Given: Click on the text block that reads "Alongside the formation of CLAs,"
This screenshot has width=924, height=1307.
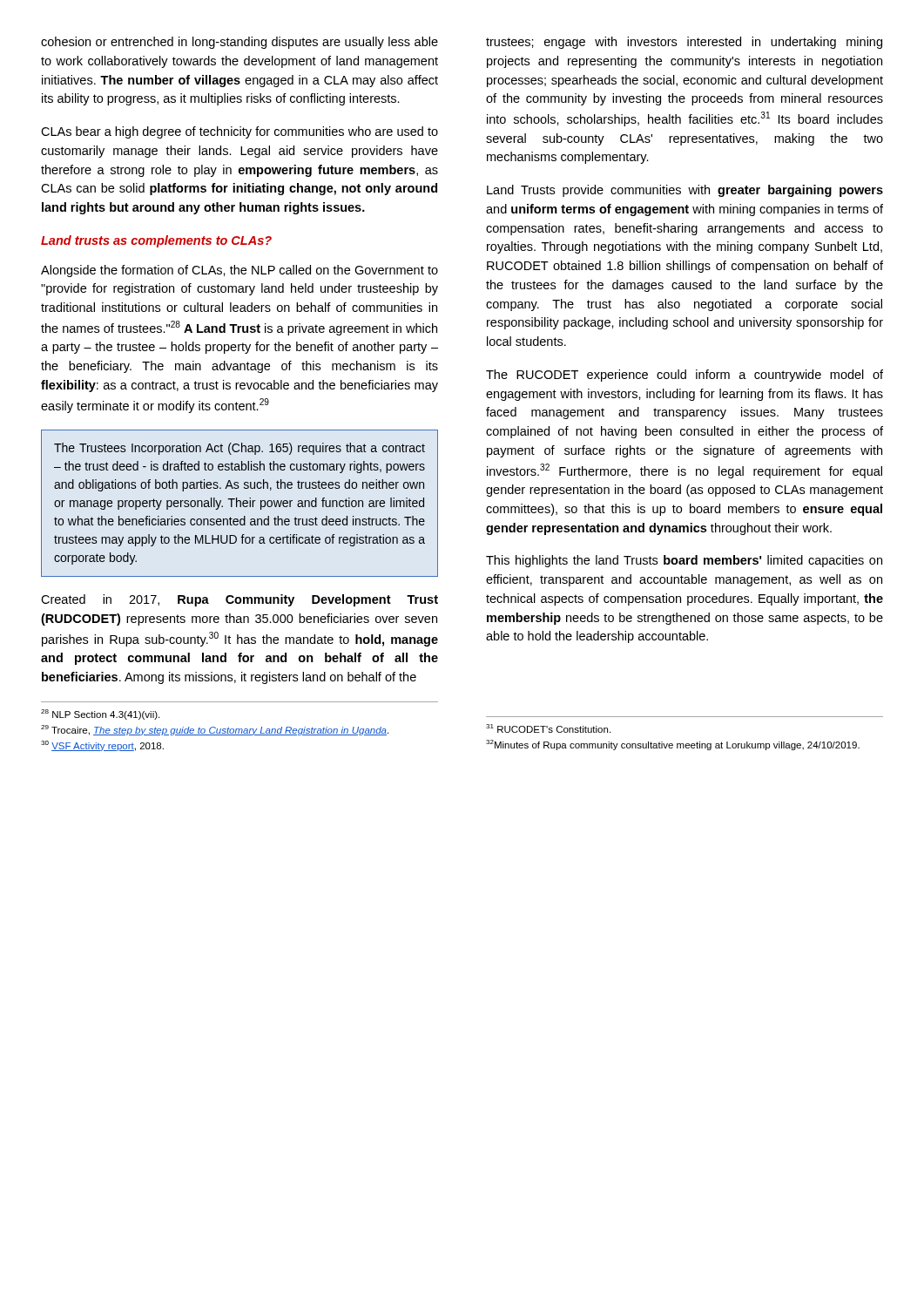Looking at the screenshot, I should 240,338.
